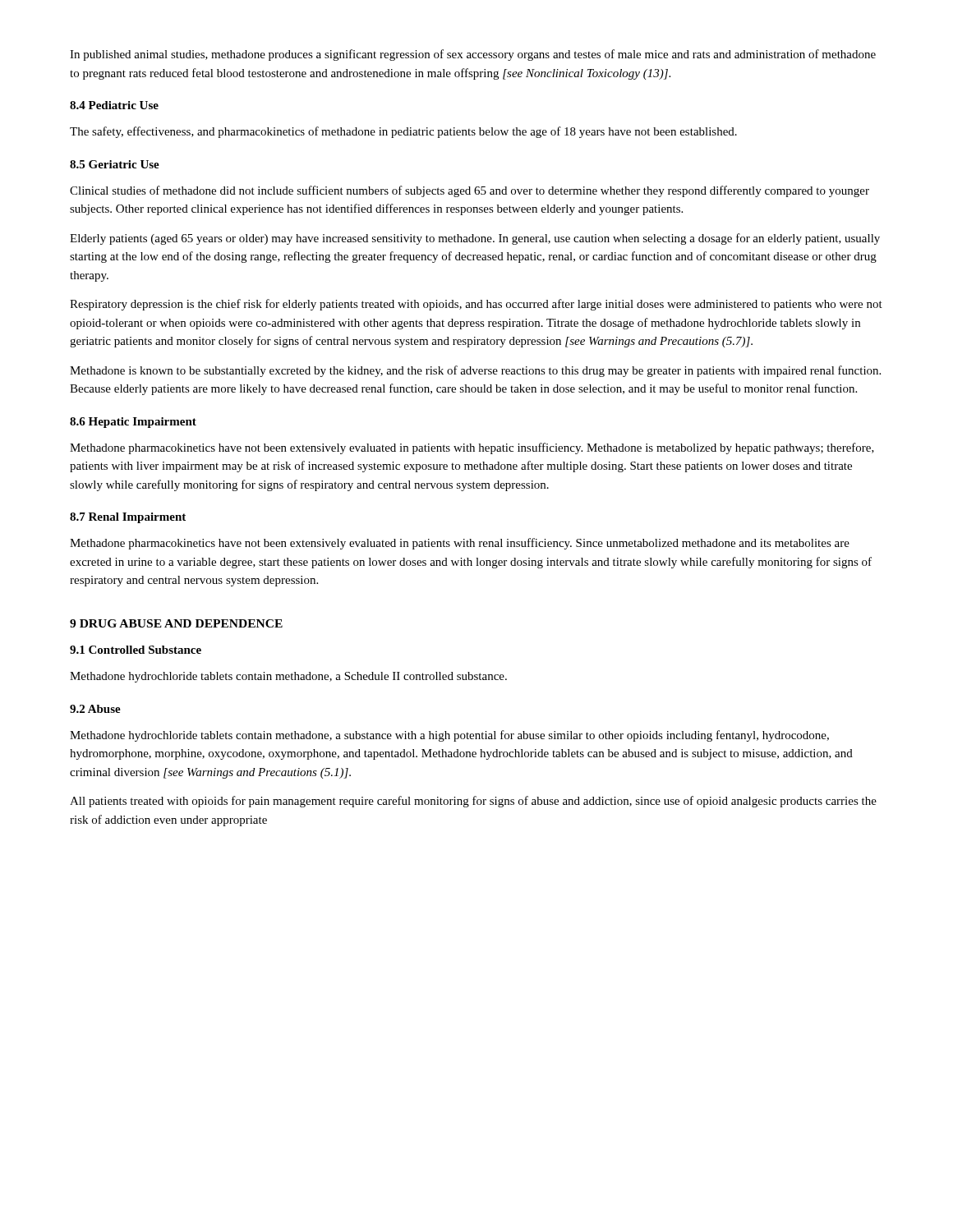Click on the block starting "8.4 Pediatric Use"

coord(114,105)
